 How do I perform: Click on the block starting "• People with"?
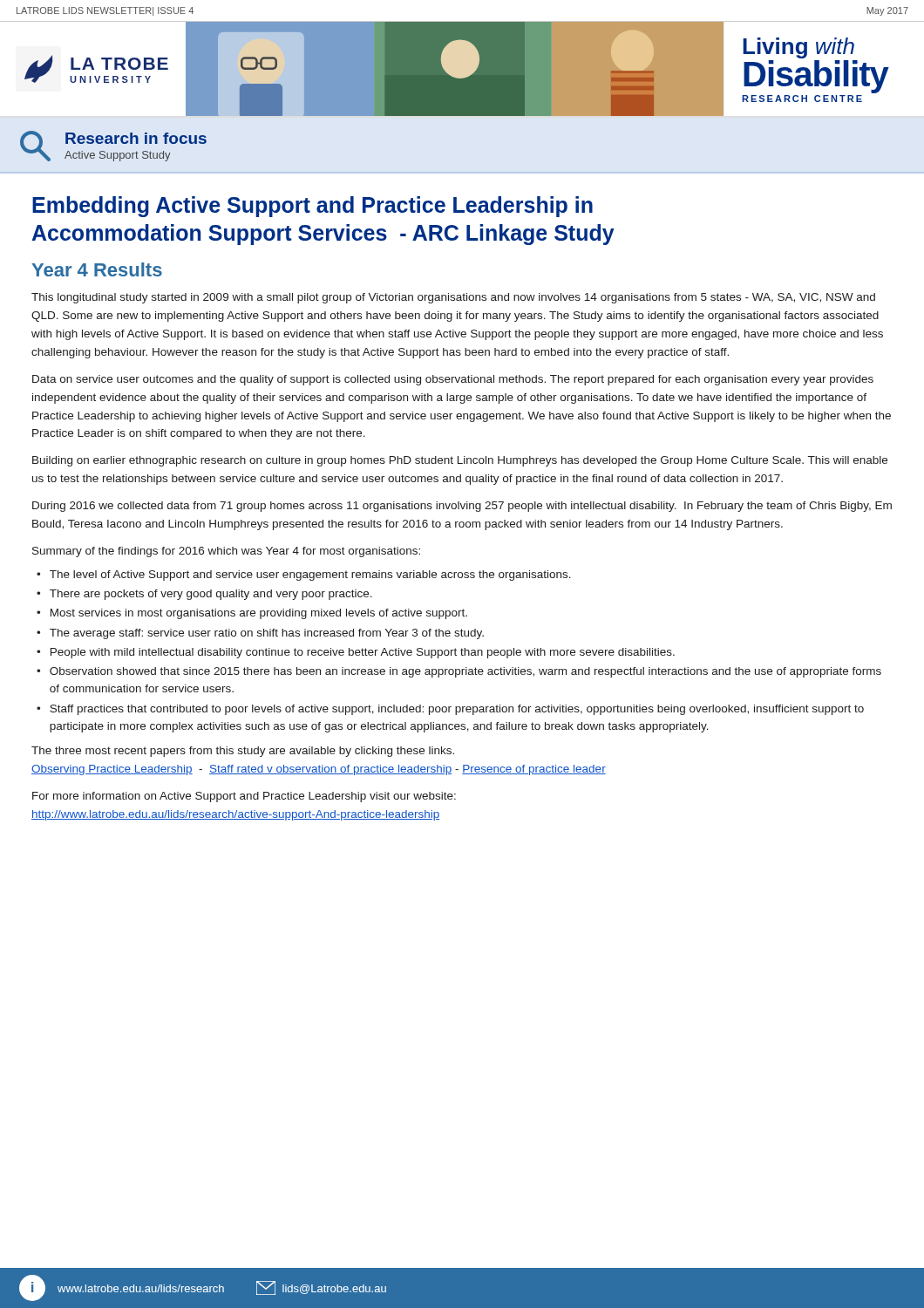356,652
